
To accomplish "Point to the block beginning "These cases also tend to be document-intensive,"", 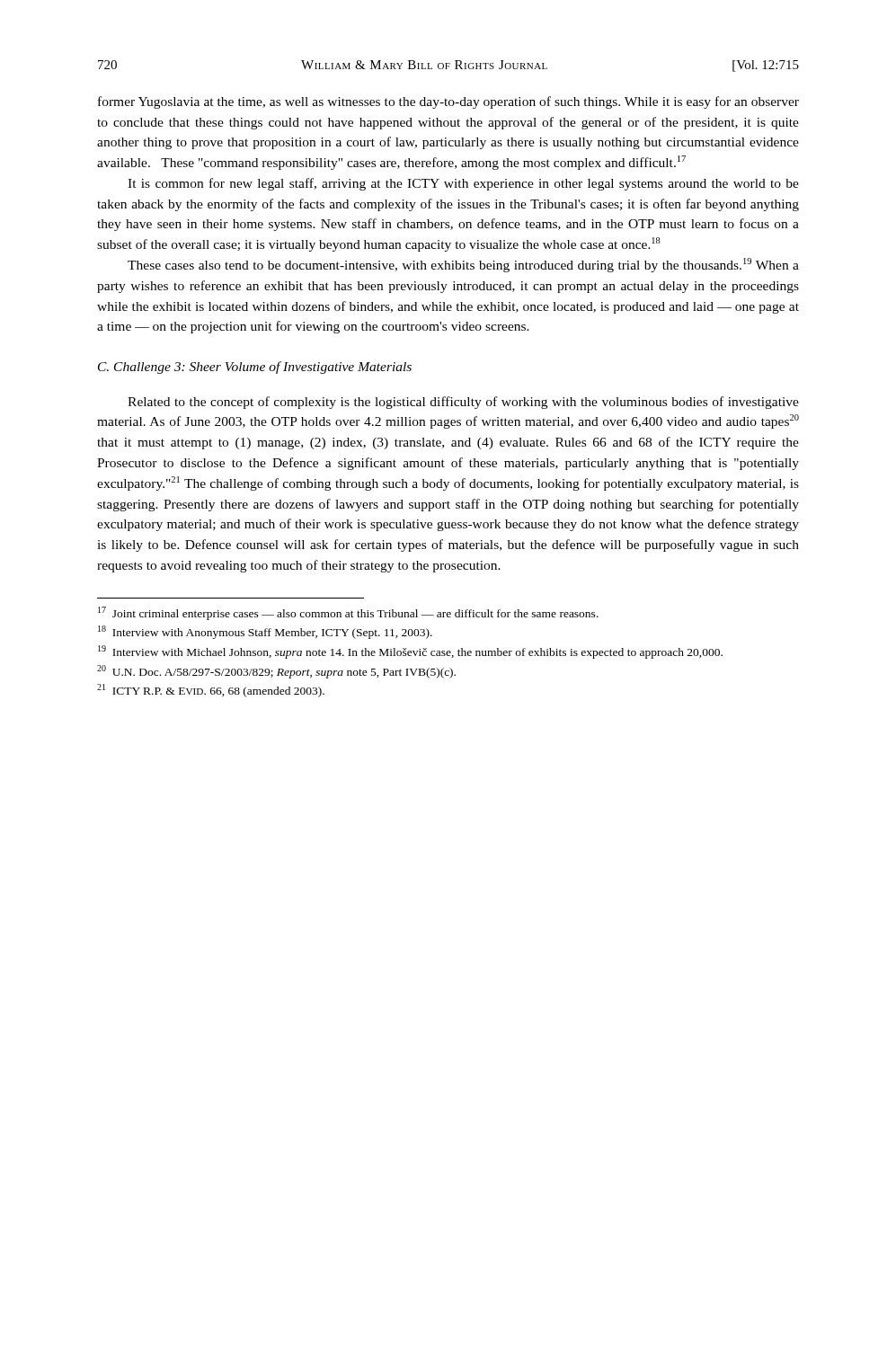I will (x=448, y=296).
